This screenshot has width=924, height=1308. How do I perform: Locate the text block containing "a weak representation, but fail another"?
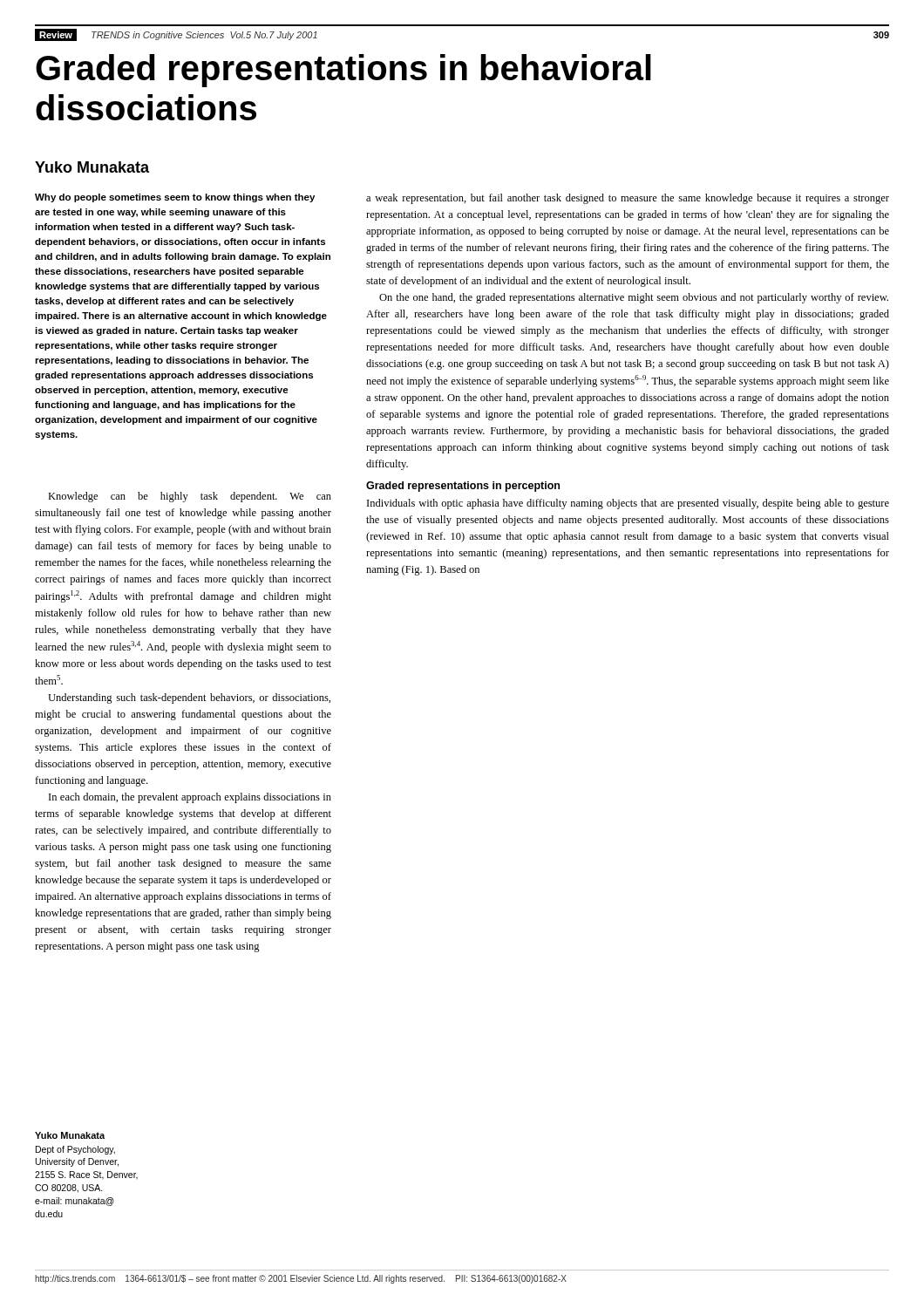click(628, 384)
